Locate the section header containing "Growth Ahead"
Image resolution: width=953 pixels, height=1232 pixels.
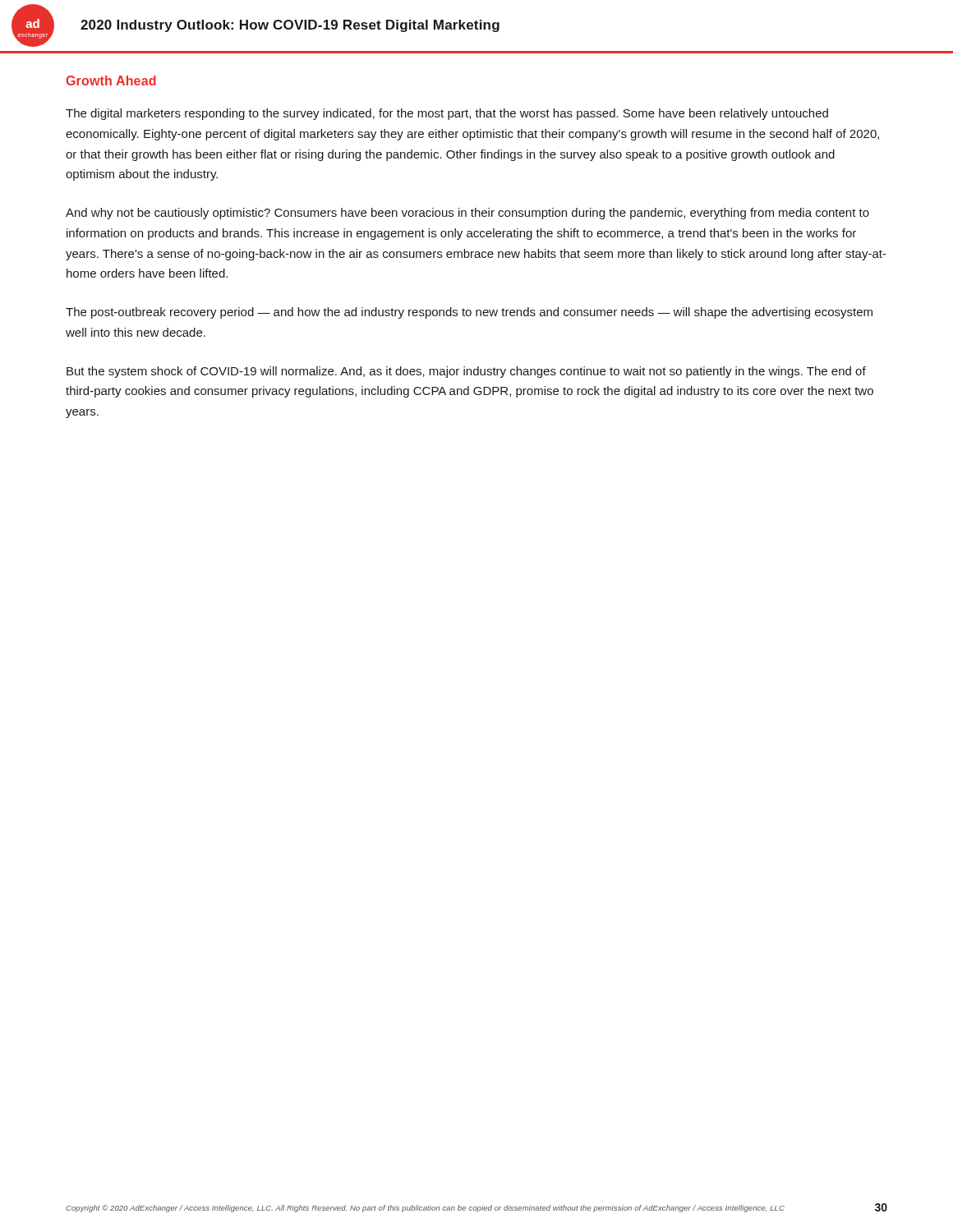tap(111, 81)
